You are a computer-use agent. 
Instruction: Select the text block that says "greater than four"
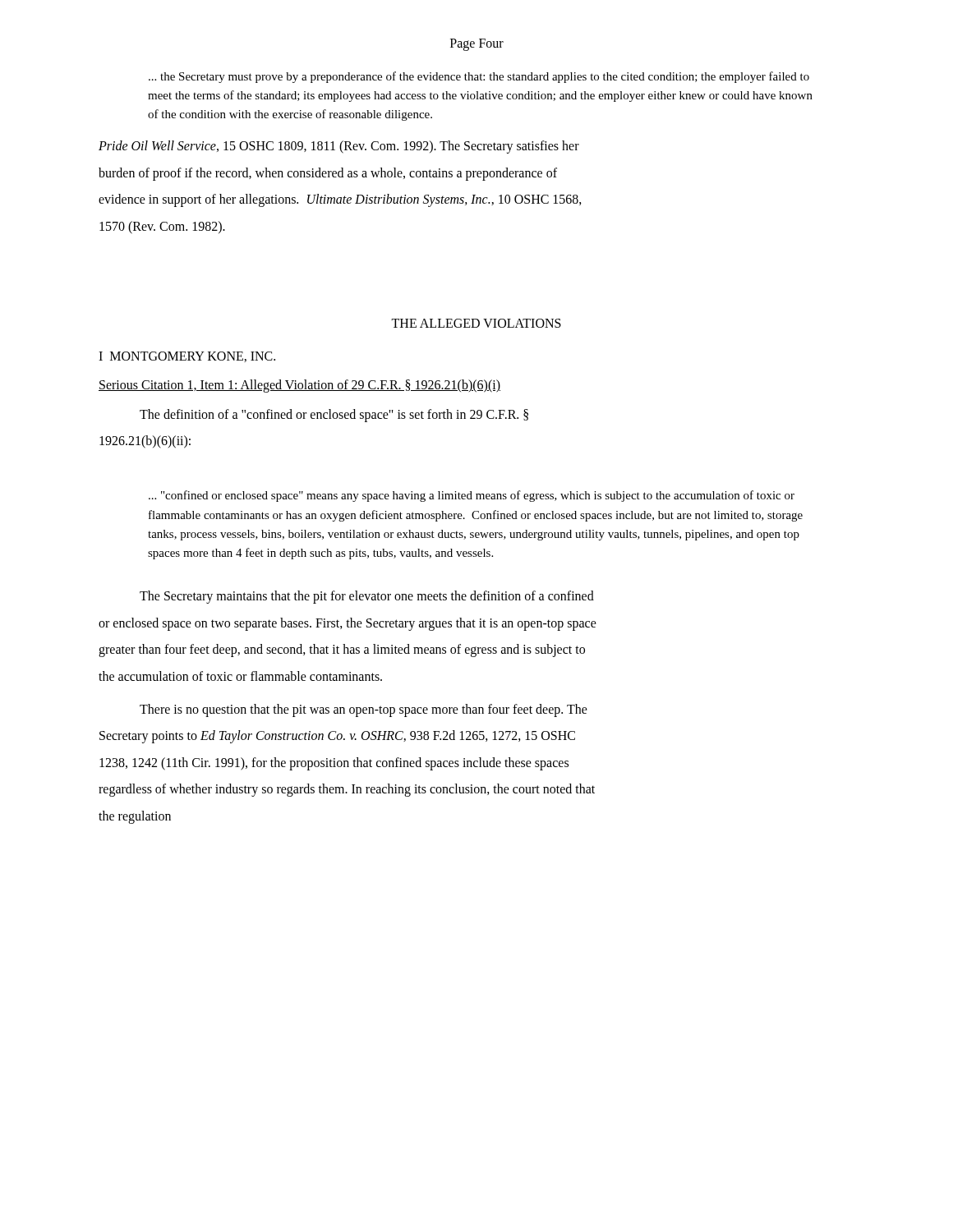point(342,649)
